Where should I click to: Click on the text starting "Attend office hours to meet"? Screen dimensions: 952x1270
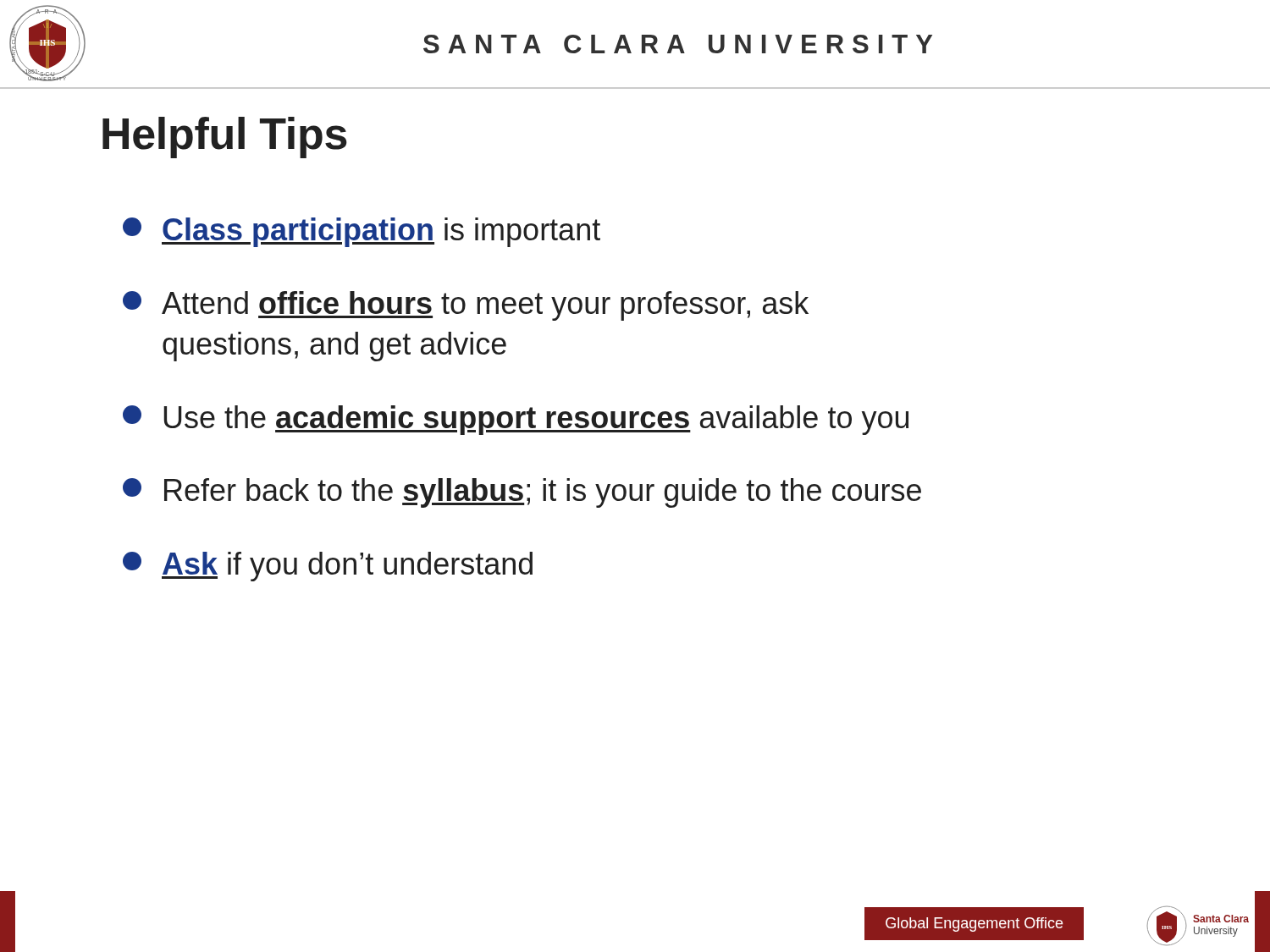point(466,324)
